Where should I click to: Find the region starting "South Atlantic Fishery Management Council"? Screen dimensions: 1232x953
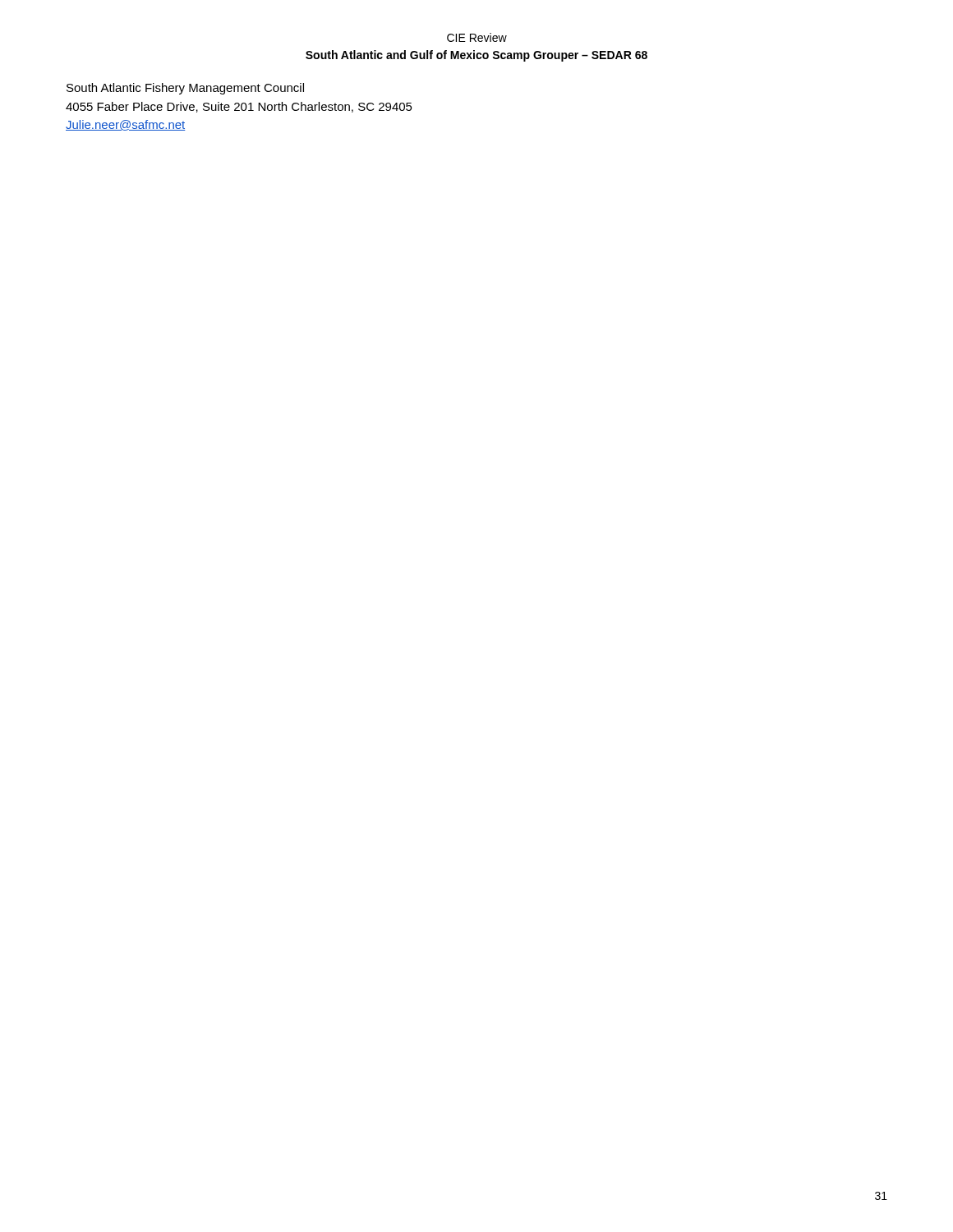tap(239, 106)
